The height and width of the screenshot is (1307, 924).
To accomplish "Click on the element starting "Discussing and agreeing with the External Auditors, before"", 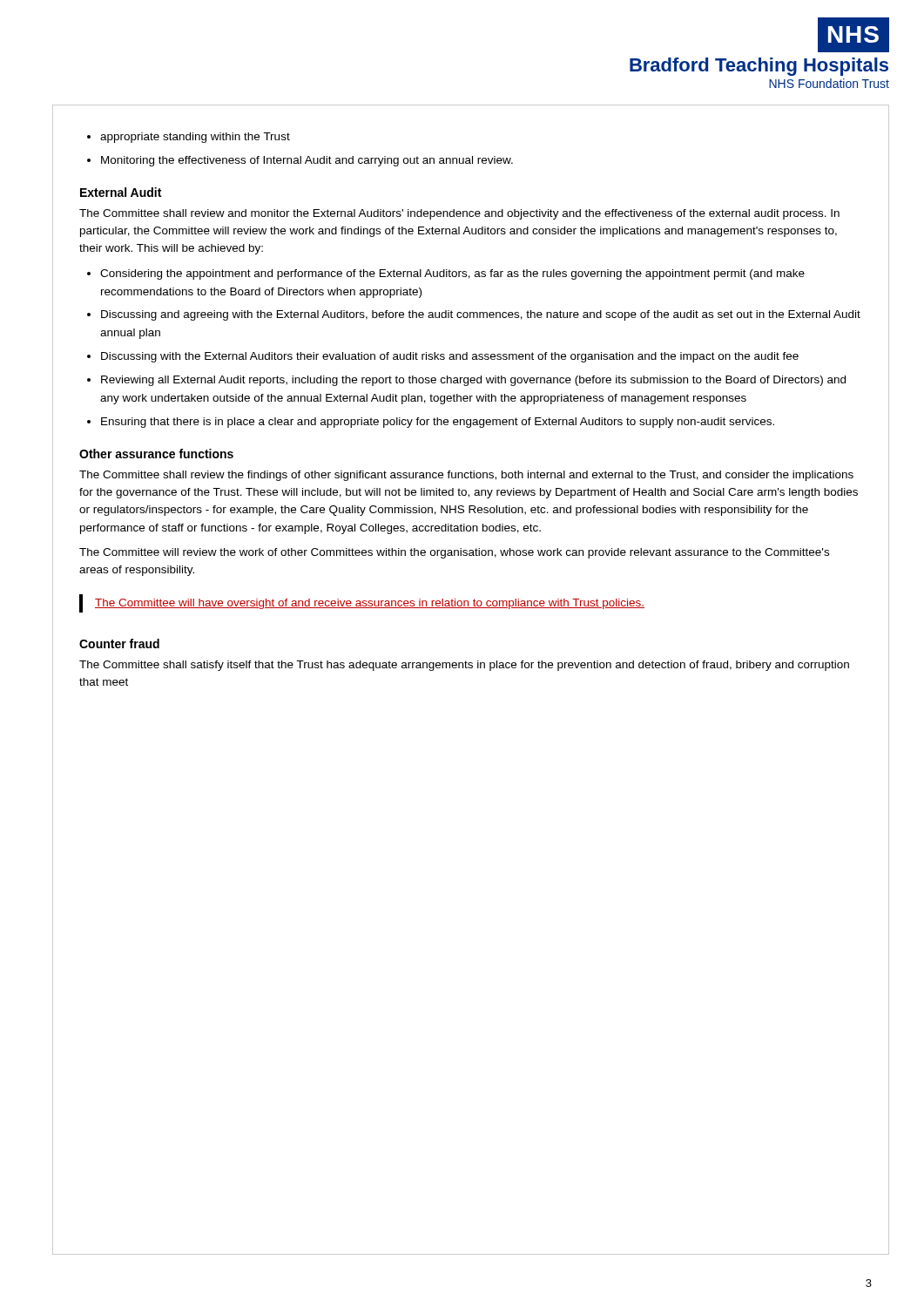I will pos(480,324).
